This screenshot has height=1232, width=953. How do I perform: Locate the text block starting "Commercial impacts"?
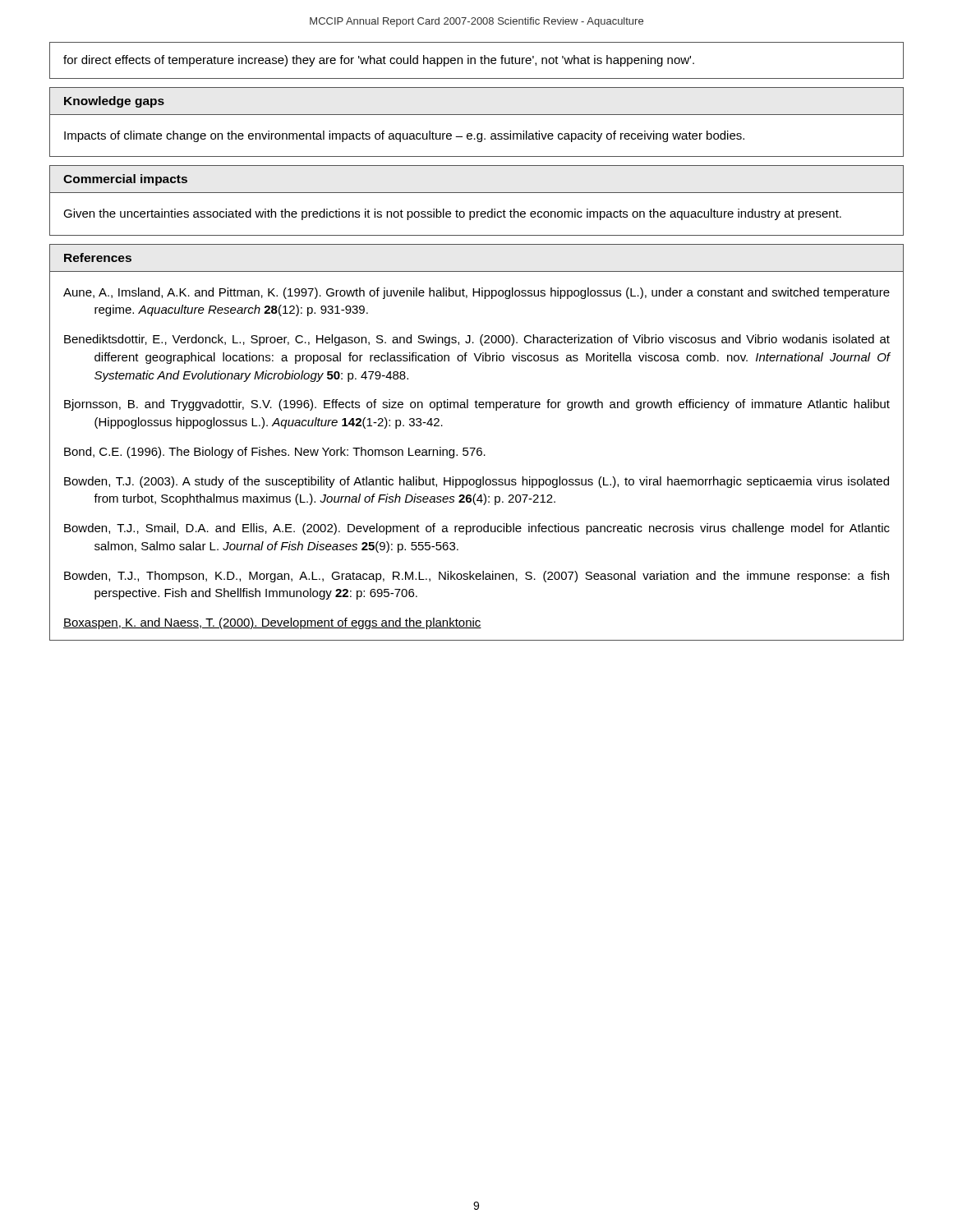coord(126,179)
